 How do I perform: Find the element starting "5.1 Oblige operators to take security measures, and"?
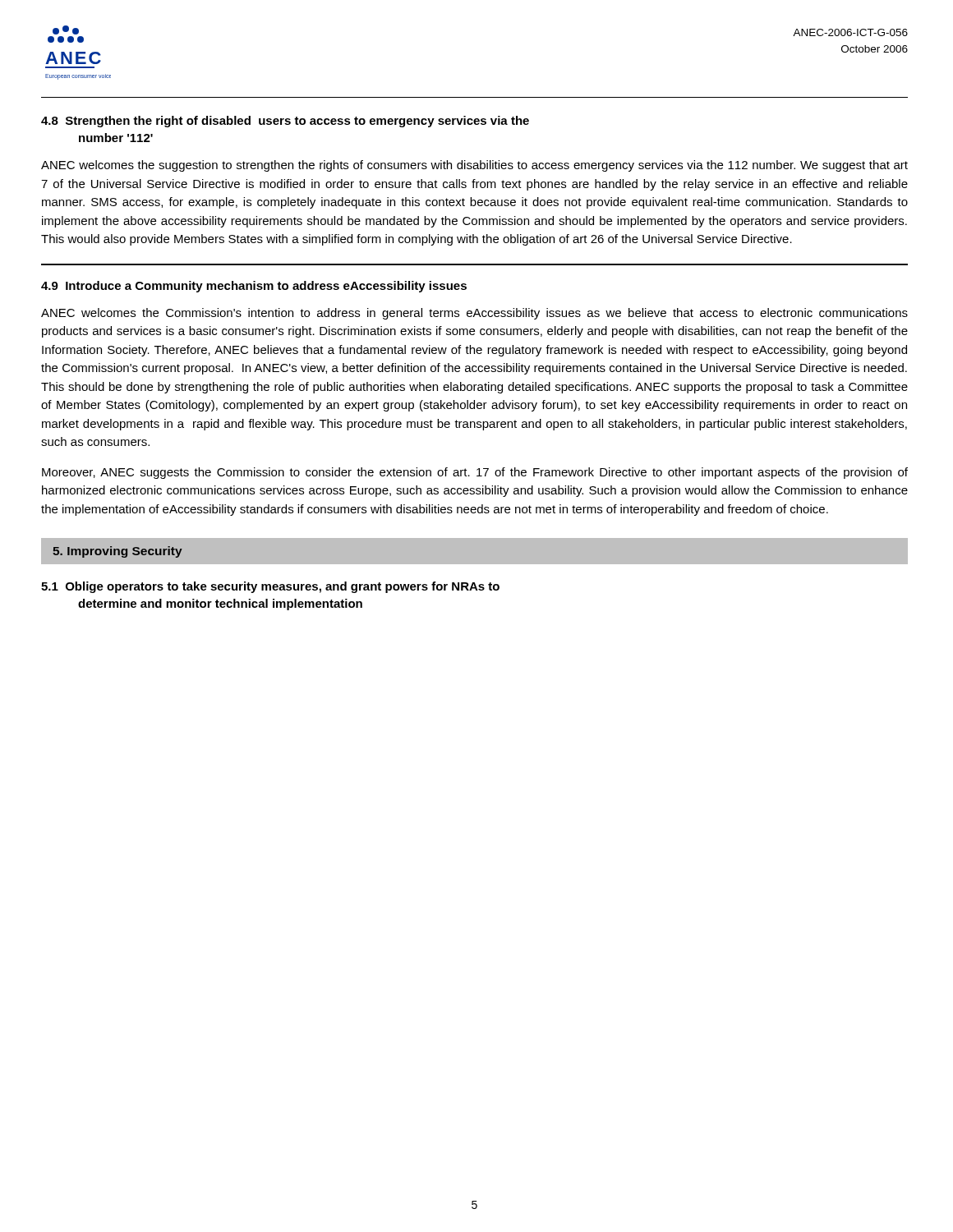tap(271, 595)
